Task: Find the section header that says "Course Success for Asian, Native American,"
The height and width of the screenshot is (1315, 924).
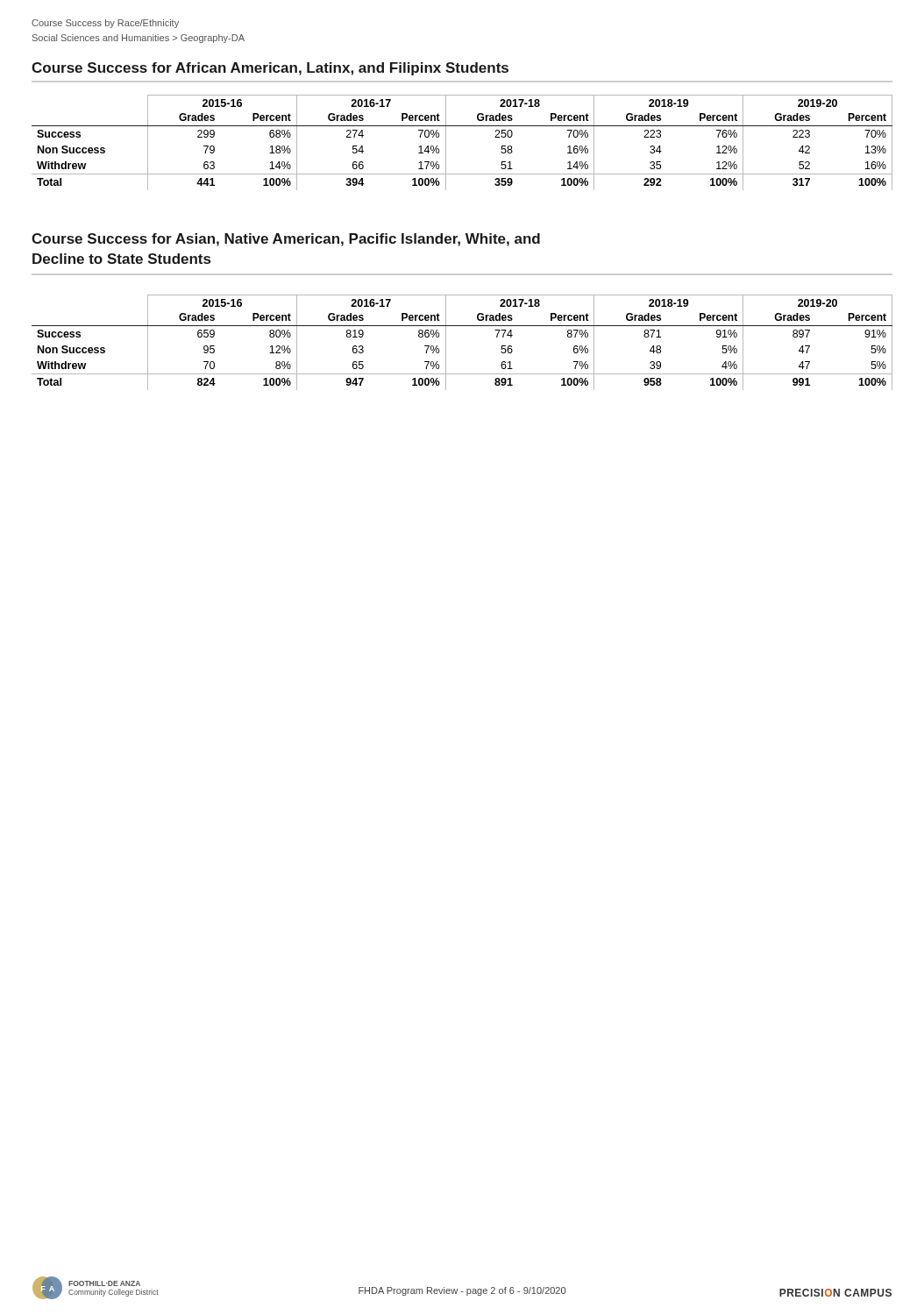Action: point(286,249)
